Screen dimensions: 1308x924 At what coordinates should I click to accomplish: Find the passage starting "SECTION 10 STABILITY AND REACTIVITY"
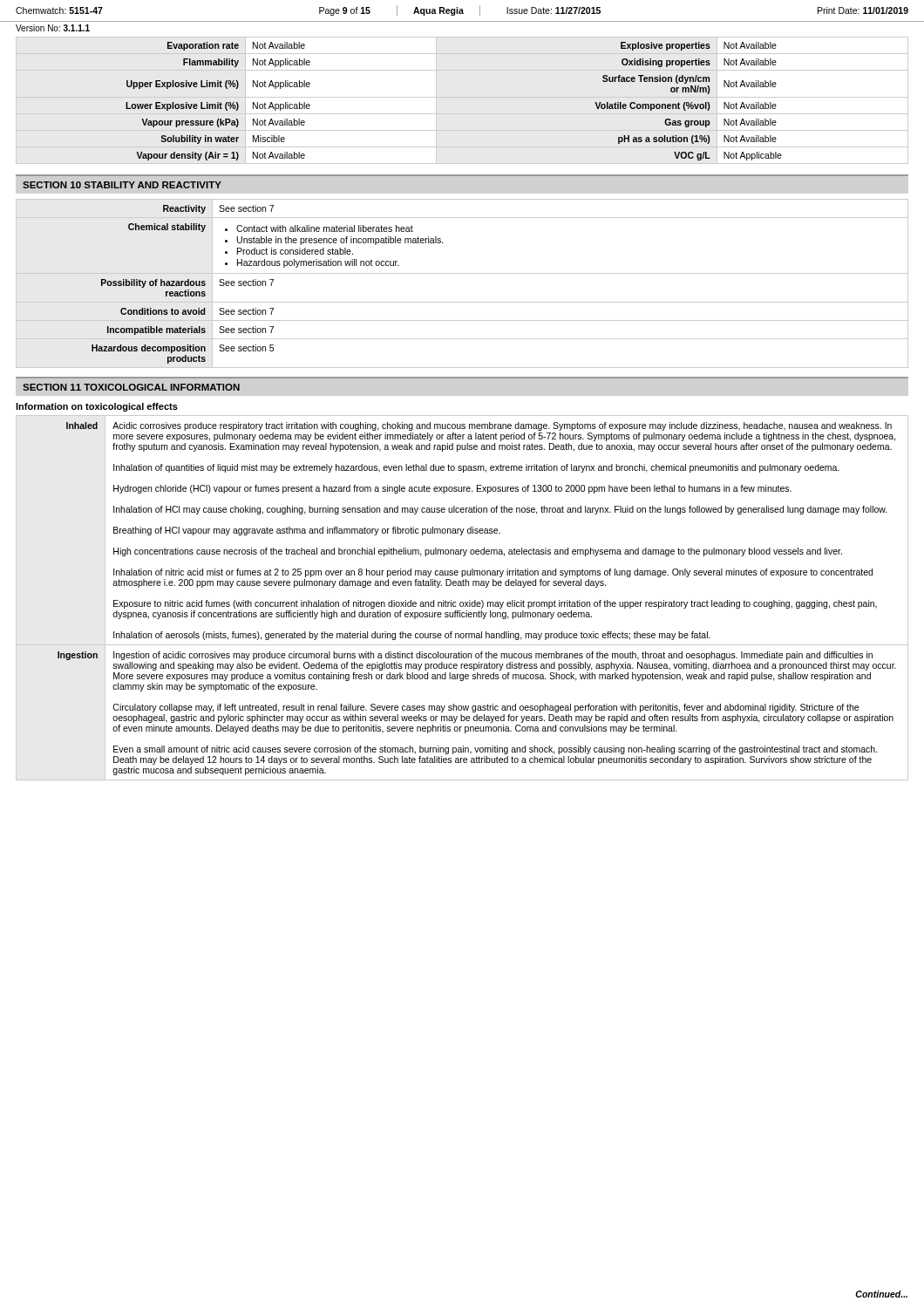click(x=122, y=185)
